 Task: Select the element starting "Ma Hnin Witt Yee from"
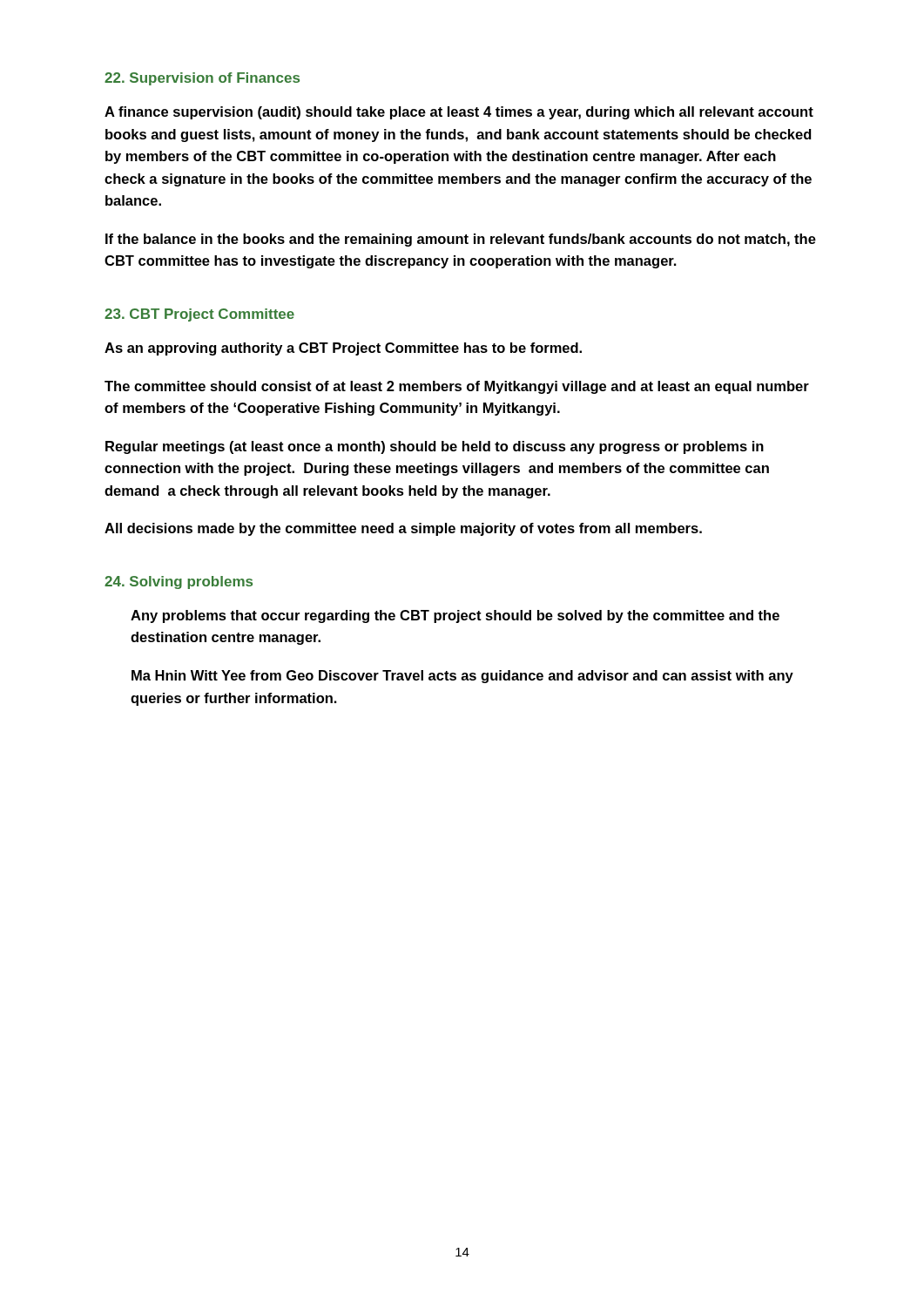[462, 686]
